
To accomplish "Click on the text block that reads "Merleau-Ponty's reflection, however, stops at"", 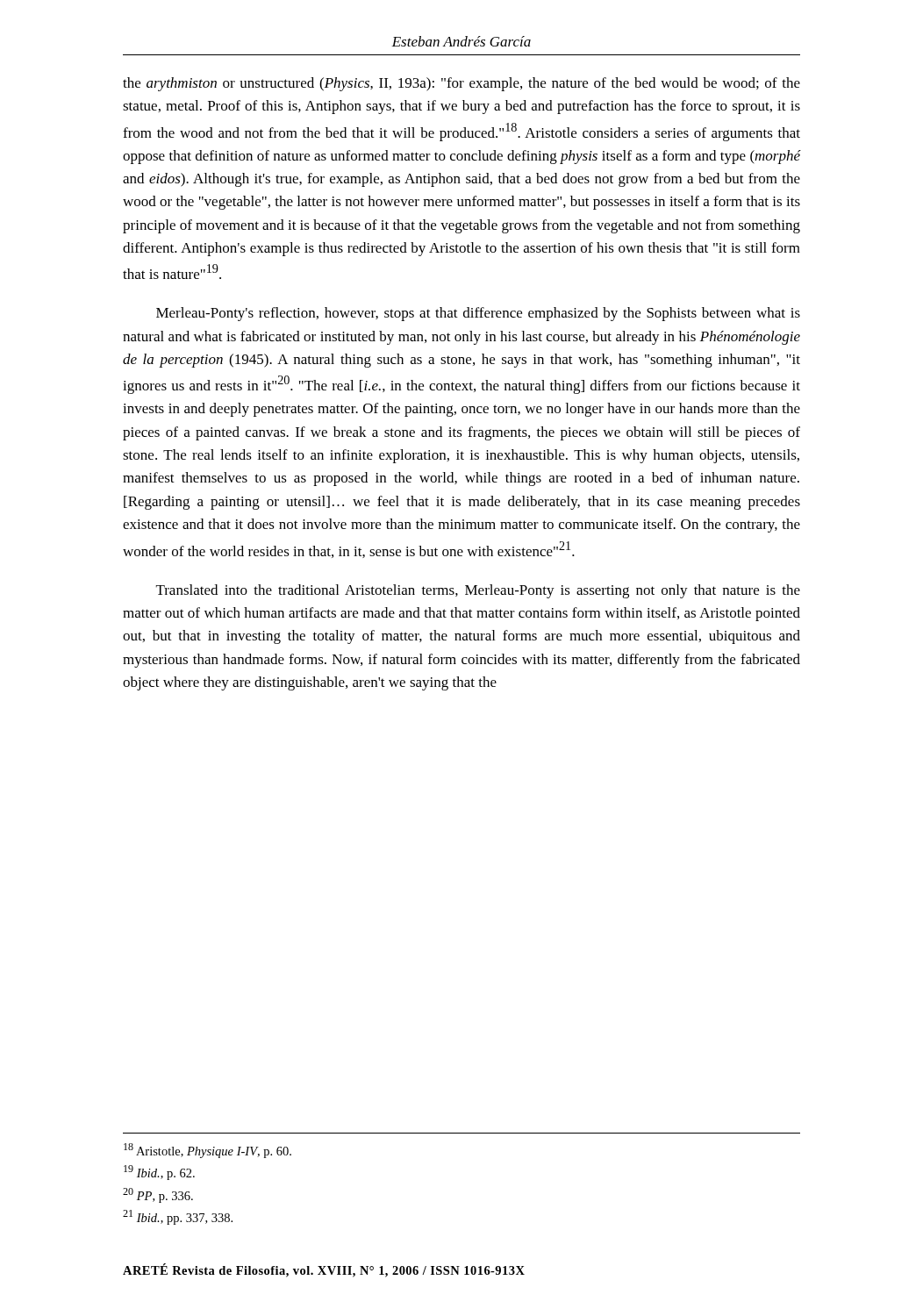I will (462, 433).
